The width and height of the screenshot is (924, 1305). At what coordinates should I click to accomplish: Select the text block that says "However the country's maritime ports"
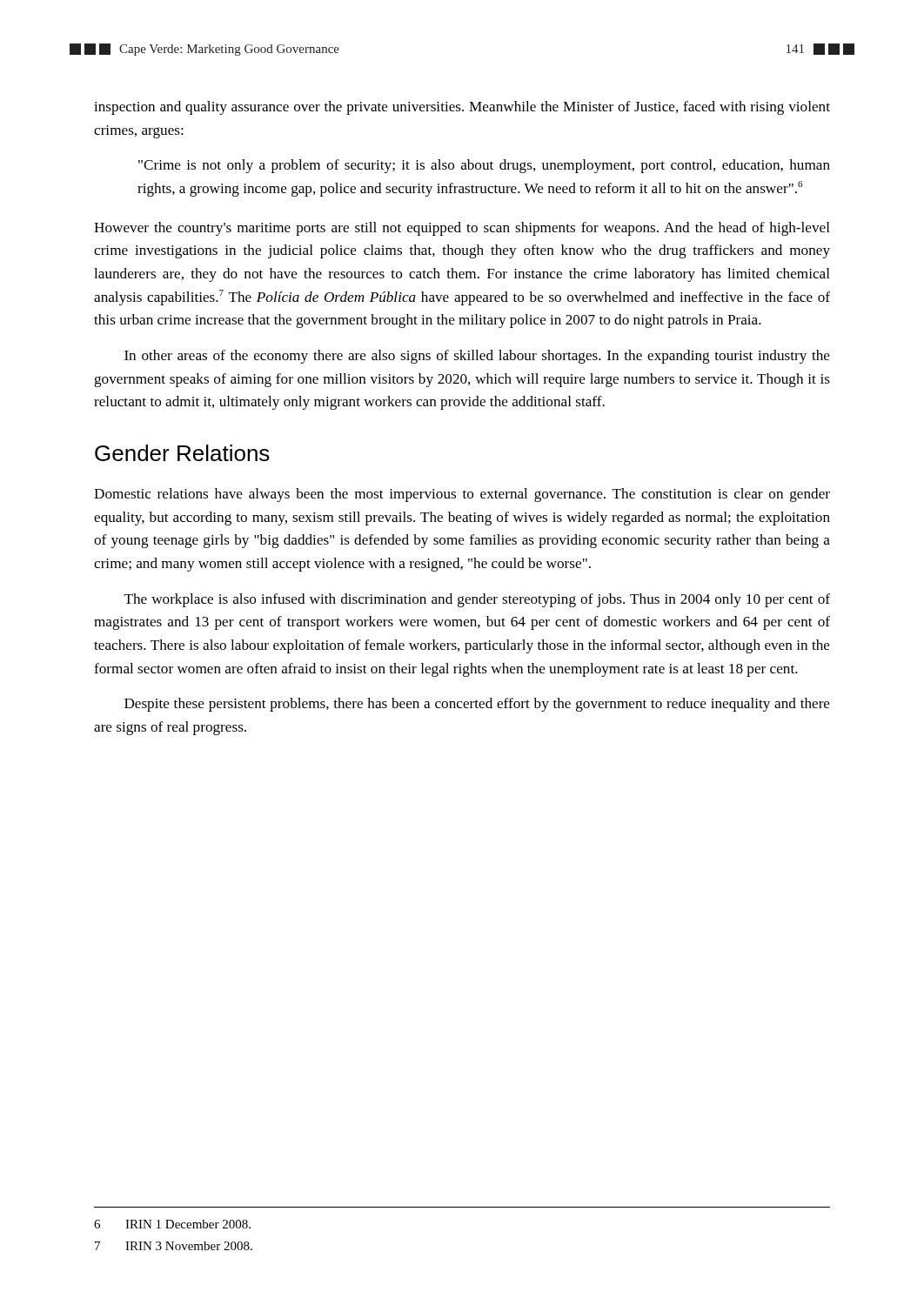click(462, 315)
